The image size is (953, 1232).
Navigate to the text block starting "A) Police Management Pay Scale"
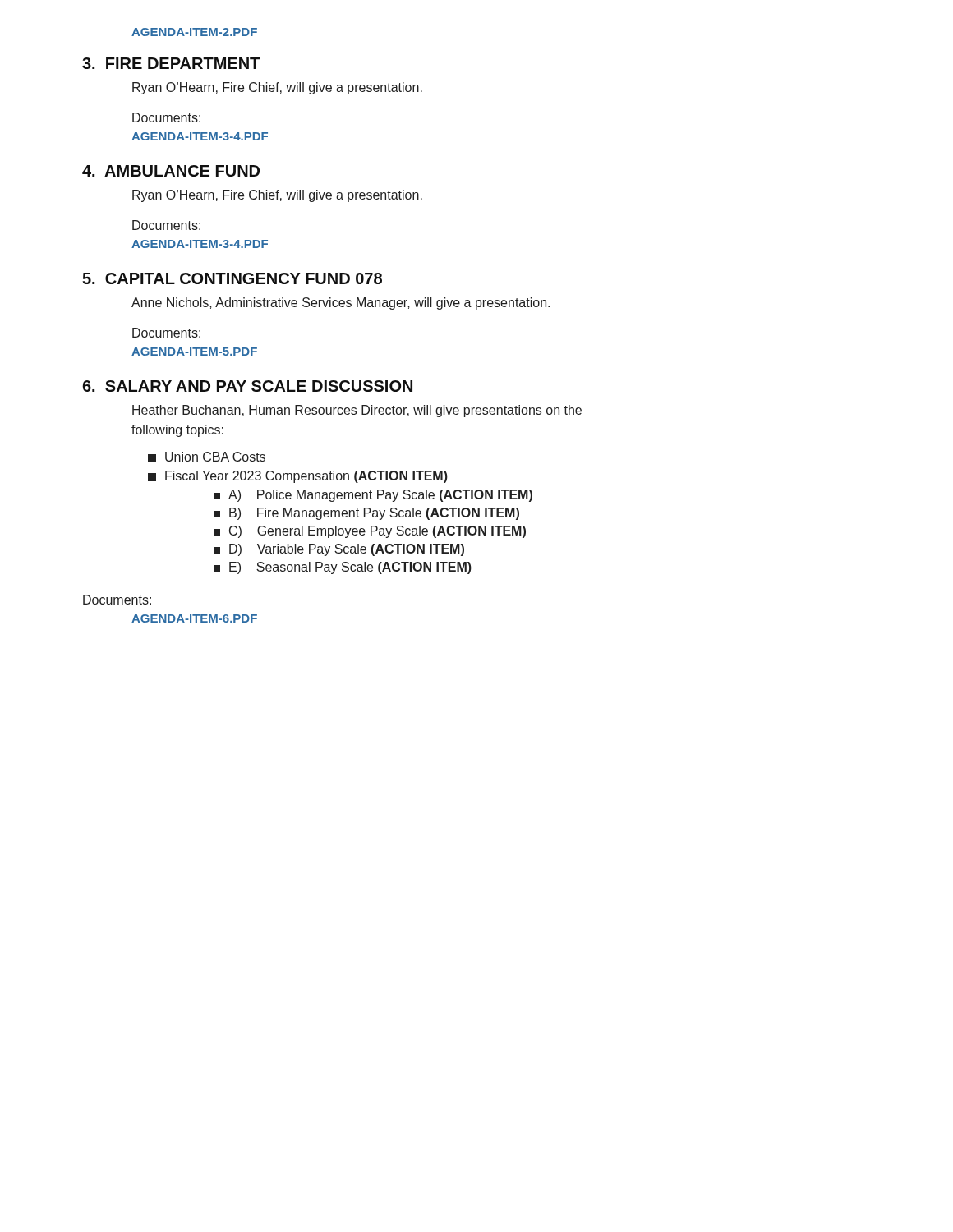[x=373, y=495]
